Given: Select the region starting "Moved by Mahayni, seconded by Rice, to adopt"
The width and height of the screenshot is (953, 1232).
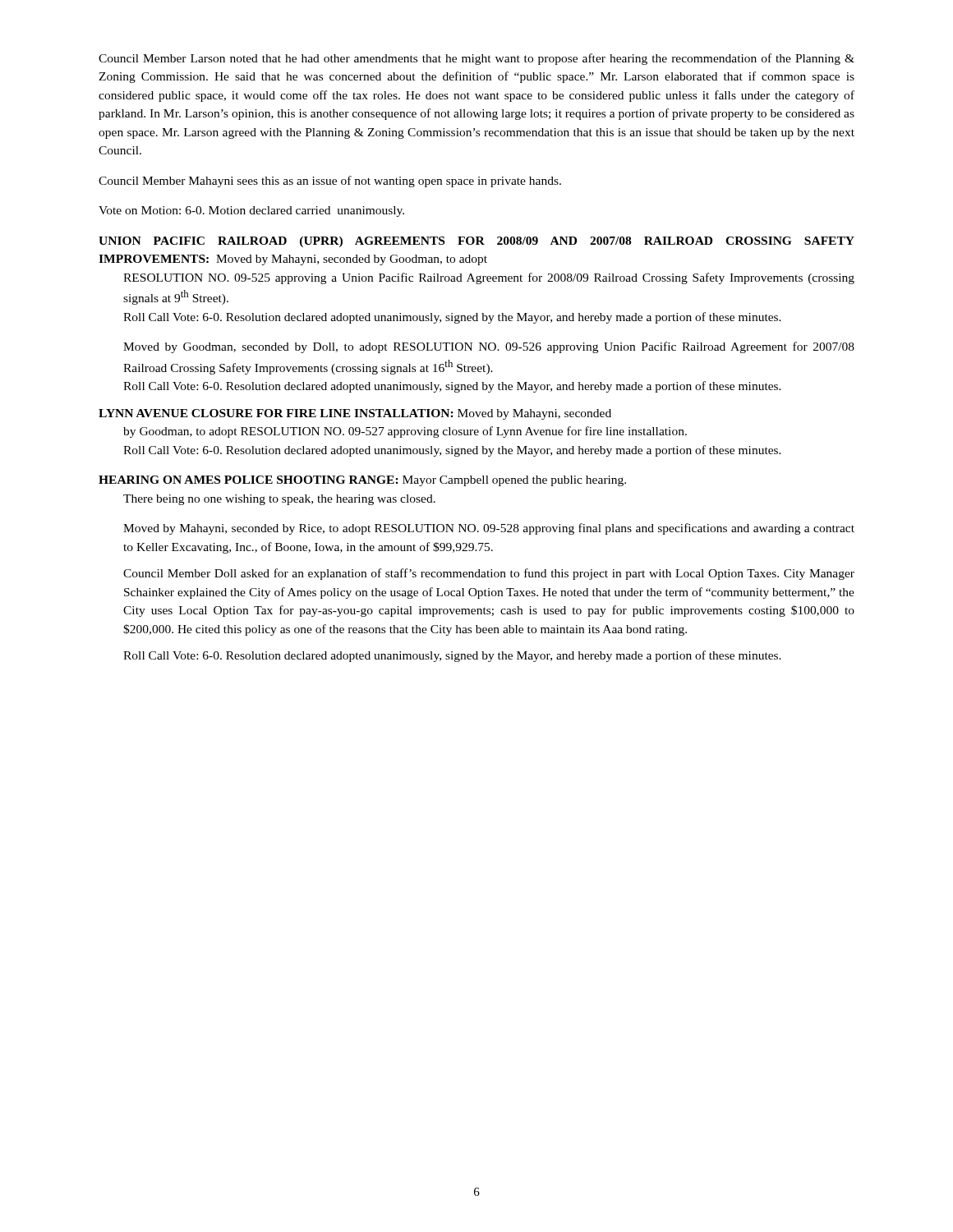Looking at the screenshot, I should (489, 537).
